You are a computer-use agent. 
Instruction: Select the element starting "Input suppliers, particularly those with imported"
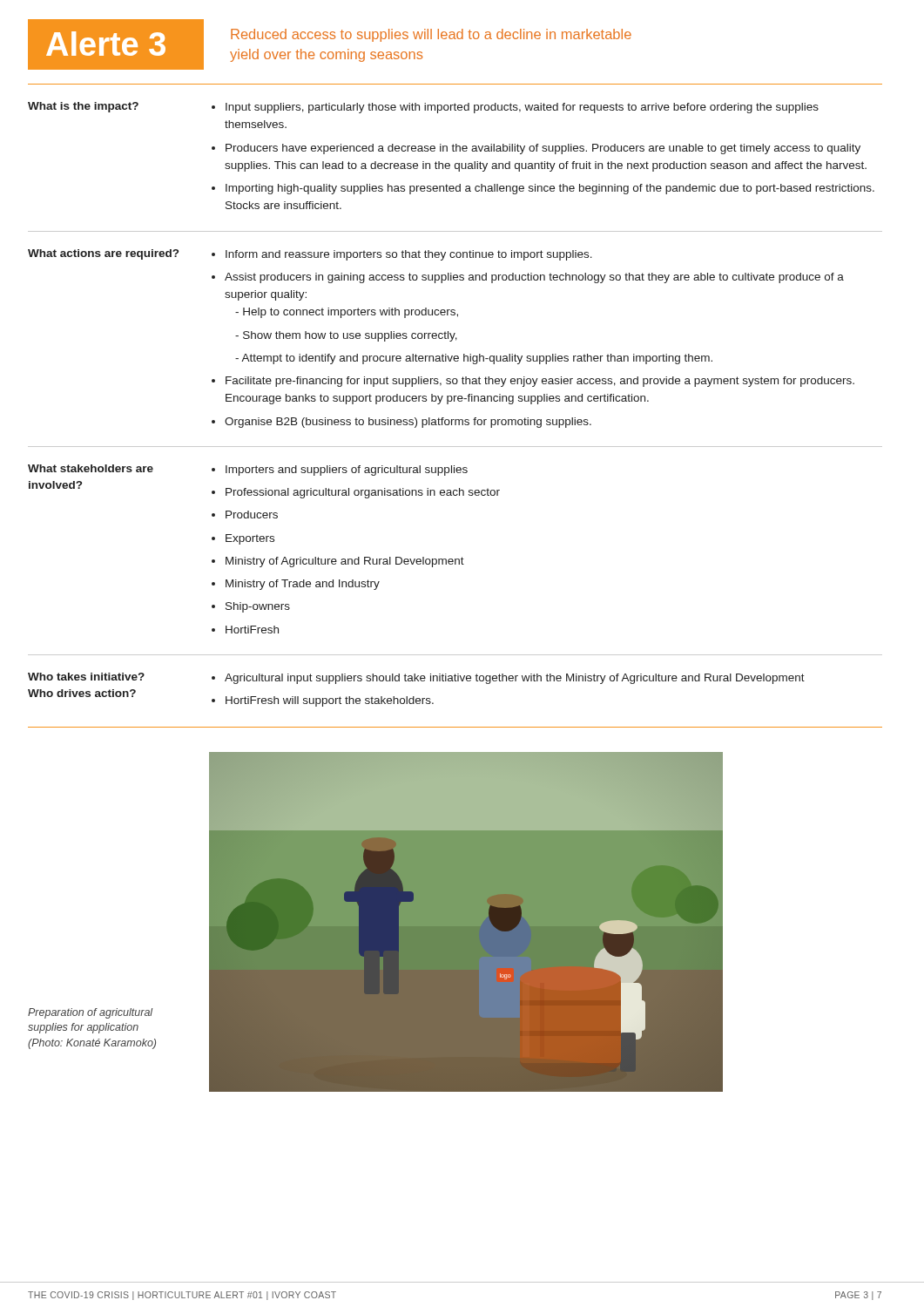pyautogui.click(x=522, y=116)
